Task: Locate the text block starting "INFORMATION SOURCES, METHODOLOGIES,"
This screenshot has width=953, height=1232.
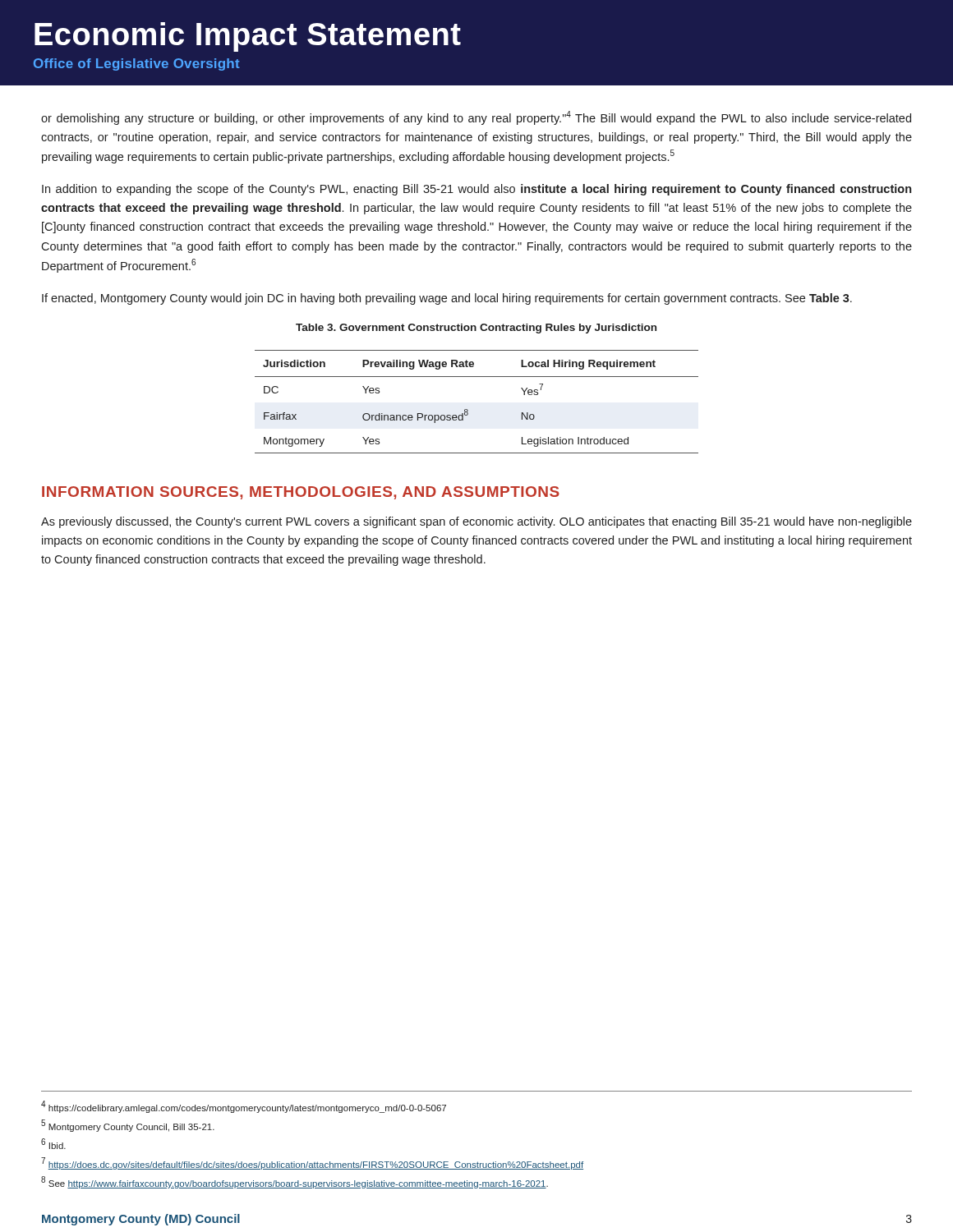Action: point(301,492)
